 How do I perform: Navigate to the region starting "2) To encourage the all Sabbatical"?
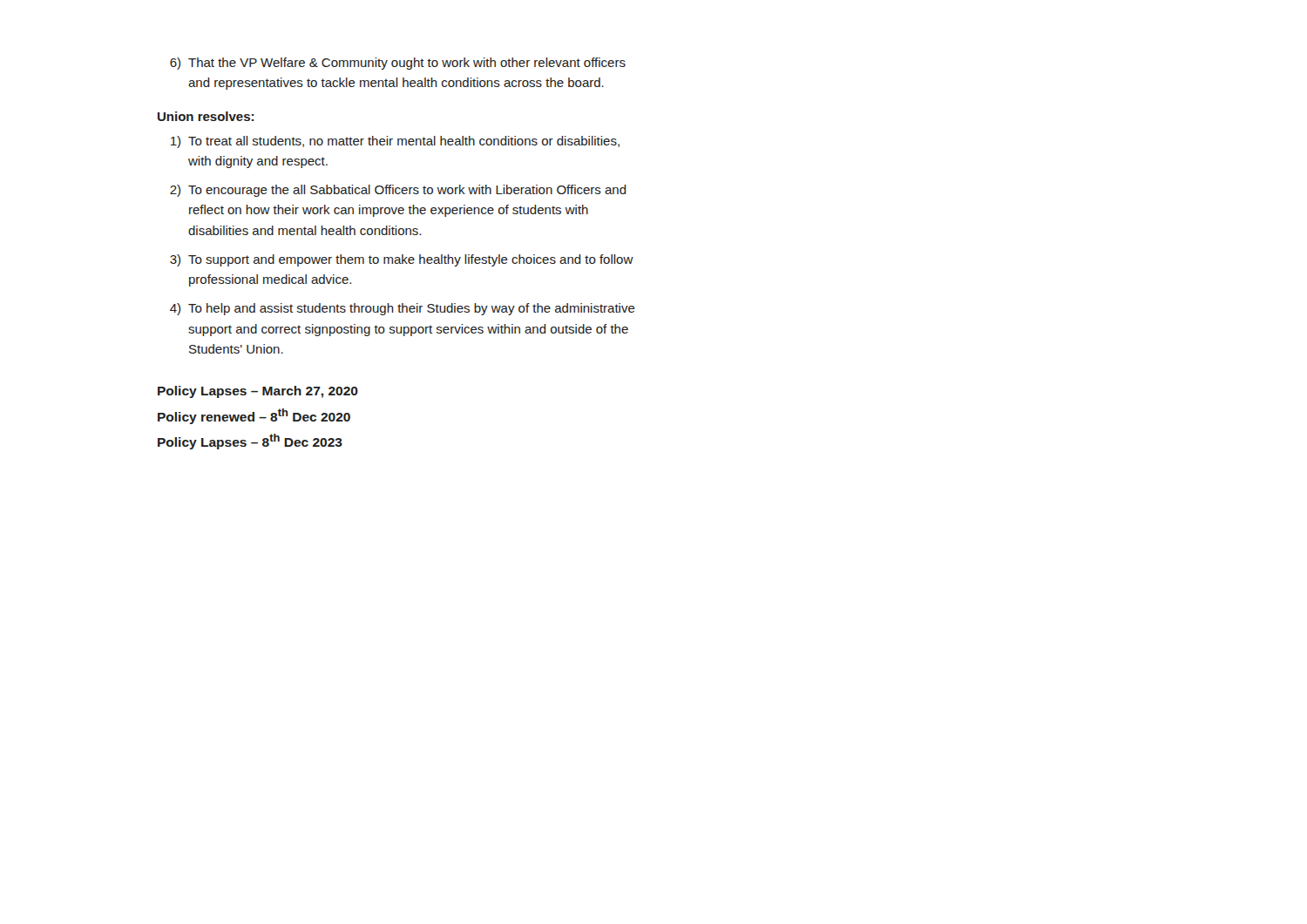pyautogui.click(x=401, y=210)
